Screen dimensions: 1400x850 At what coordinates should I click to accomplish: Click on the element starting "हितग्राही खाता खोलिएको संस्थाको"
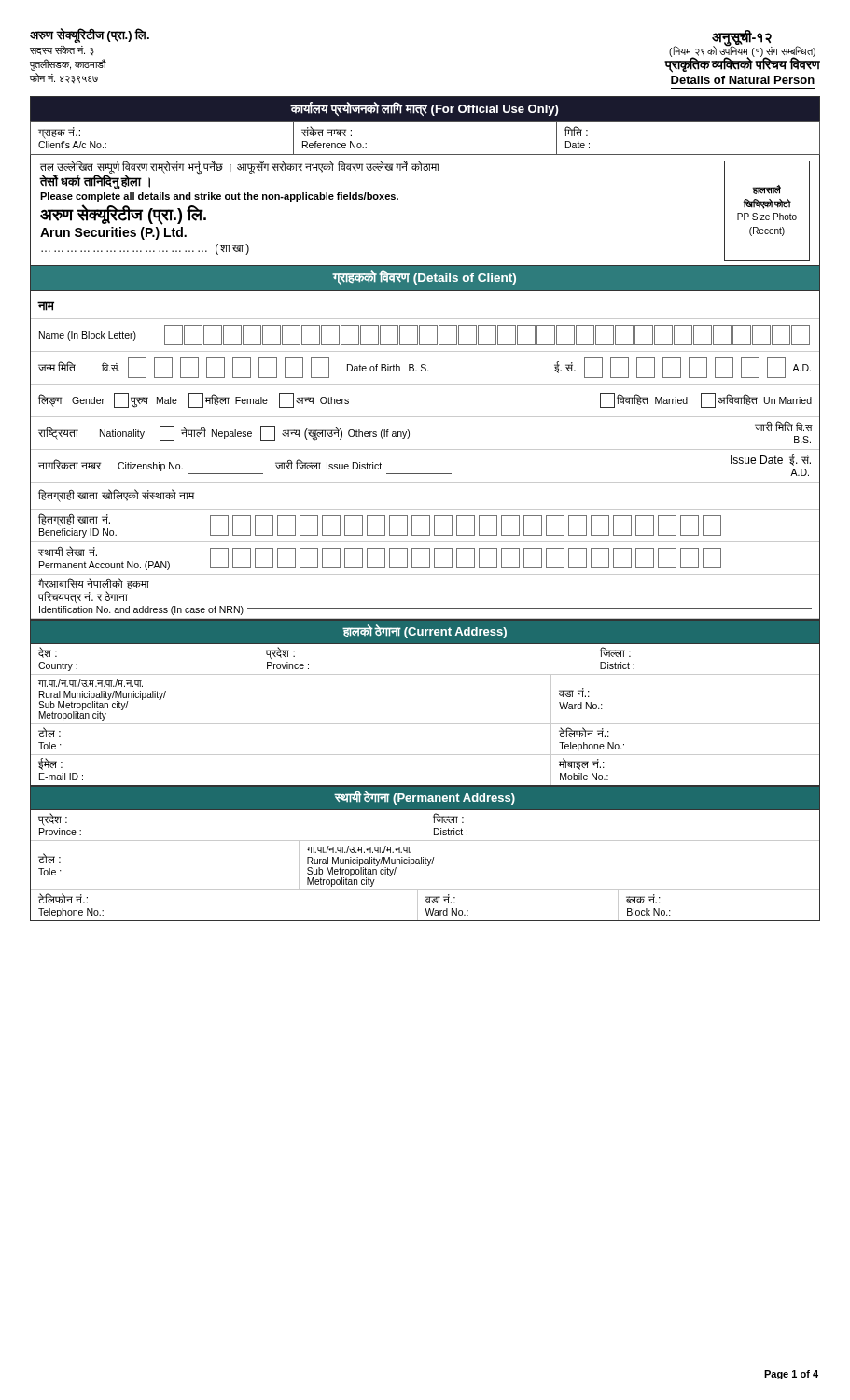pos(116,496)
